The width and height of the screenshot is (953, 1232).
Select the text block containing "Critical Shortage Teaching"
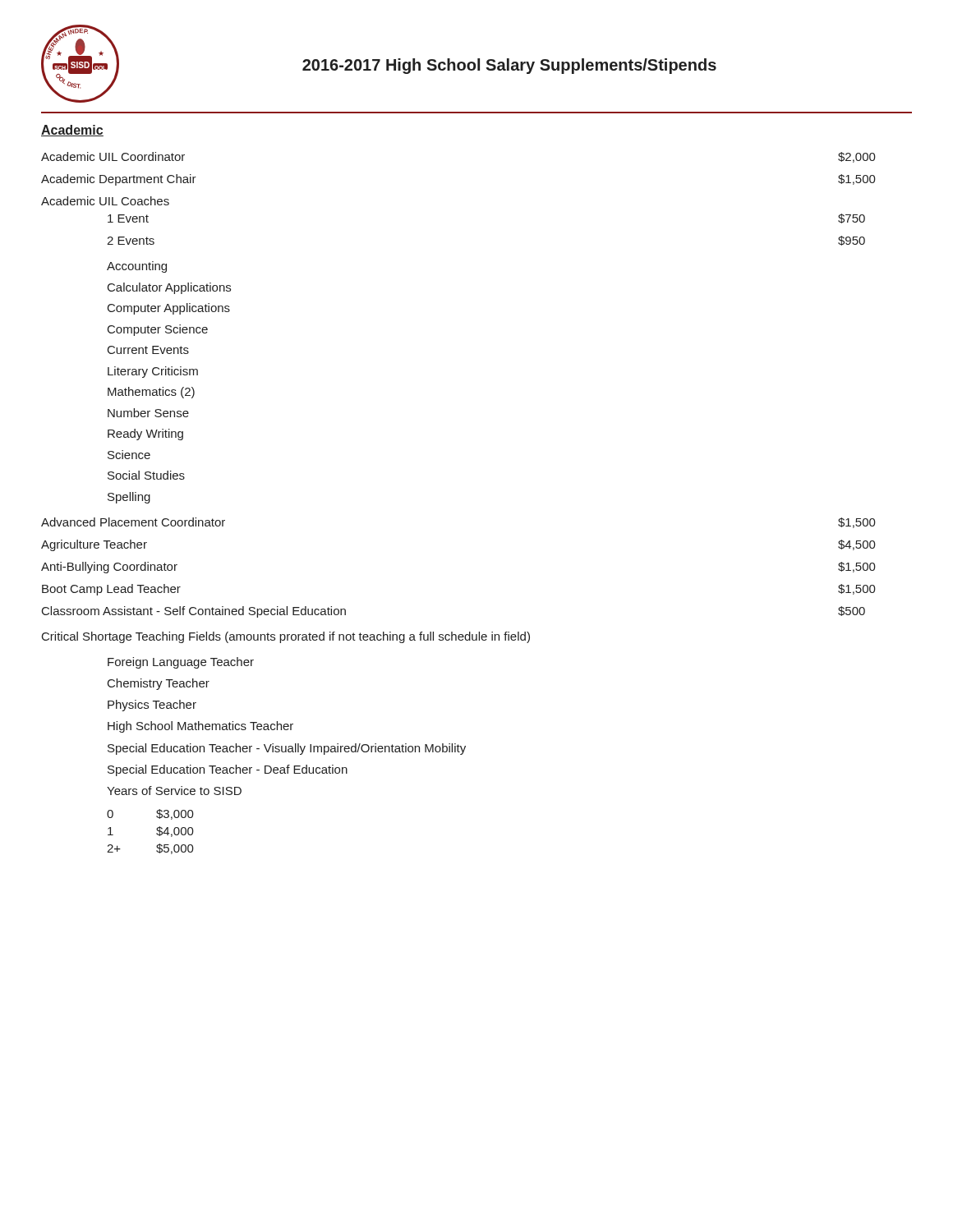476,741
